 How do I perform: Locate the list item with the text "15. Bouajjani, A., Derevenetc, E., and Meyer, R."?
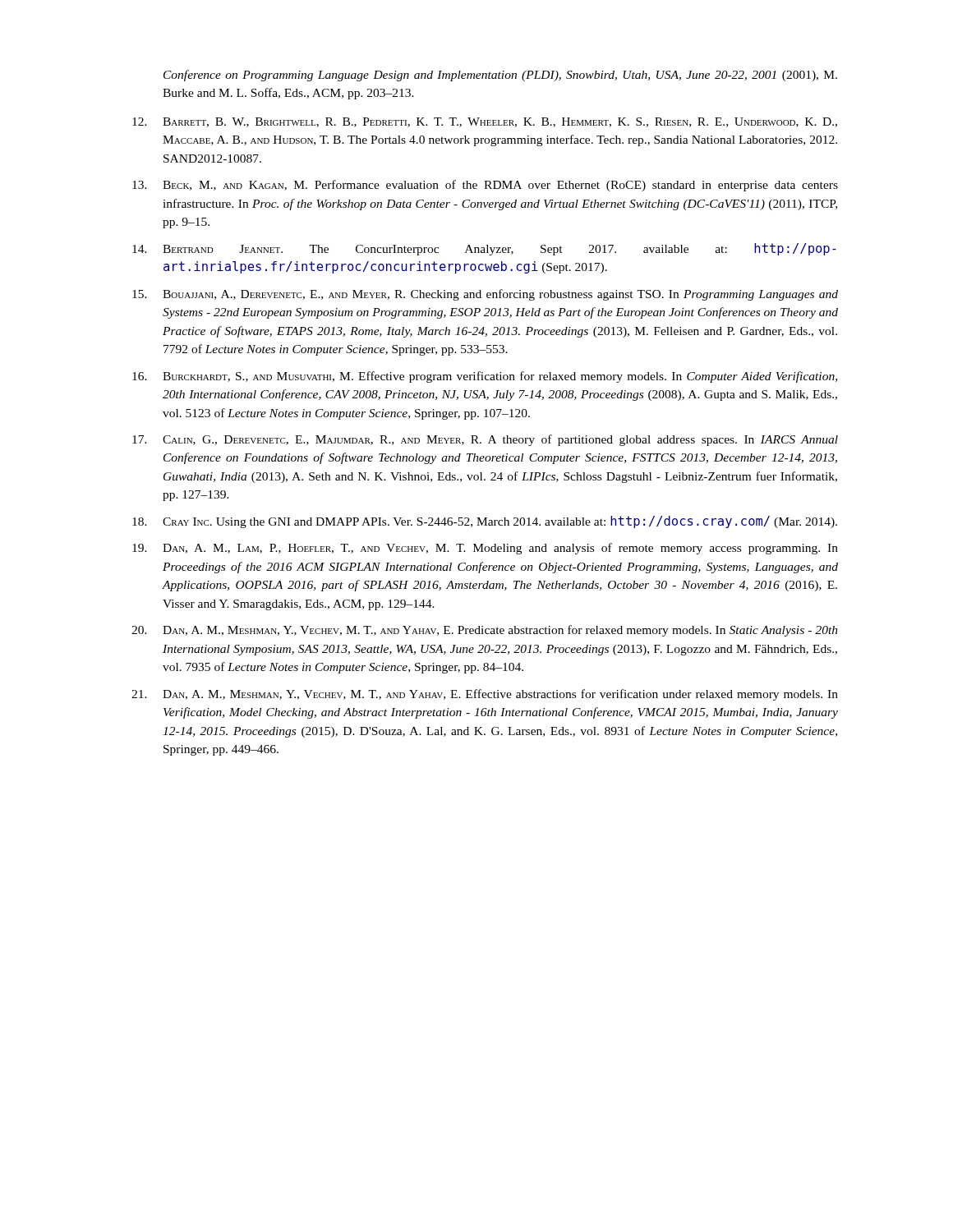tap(485, 322)
